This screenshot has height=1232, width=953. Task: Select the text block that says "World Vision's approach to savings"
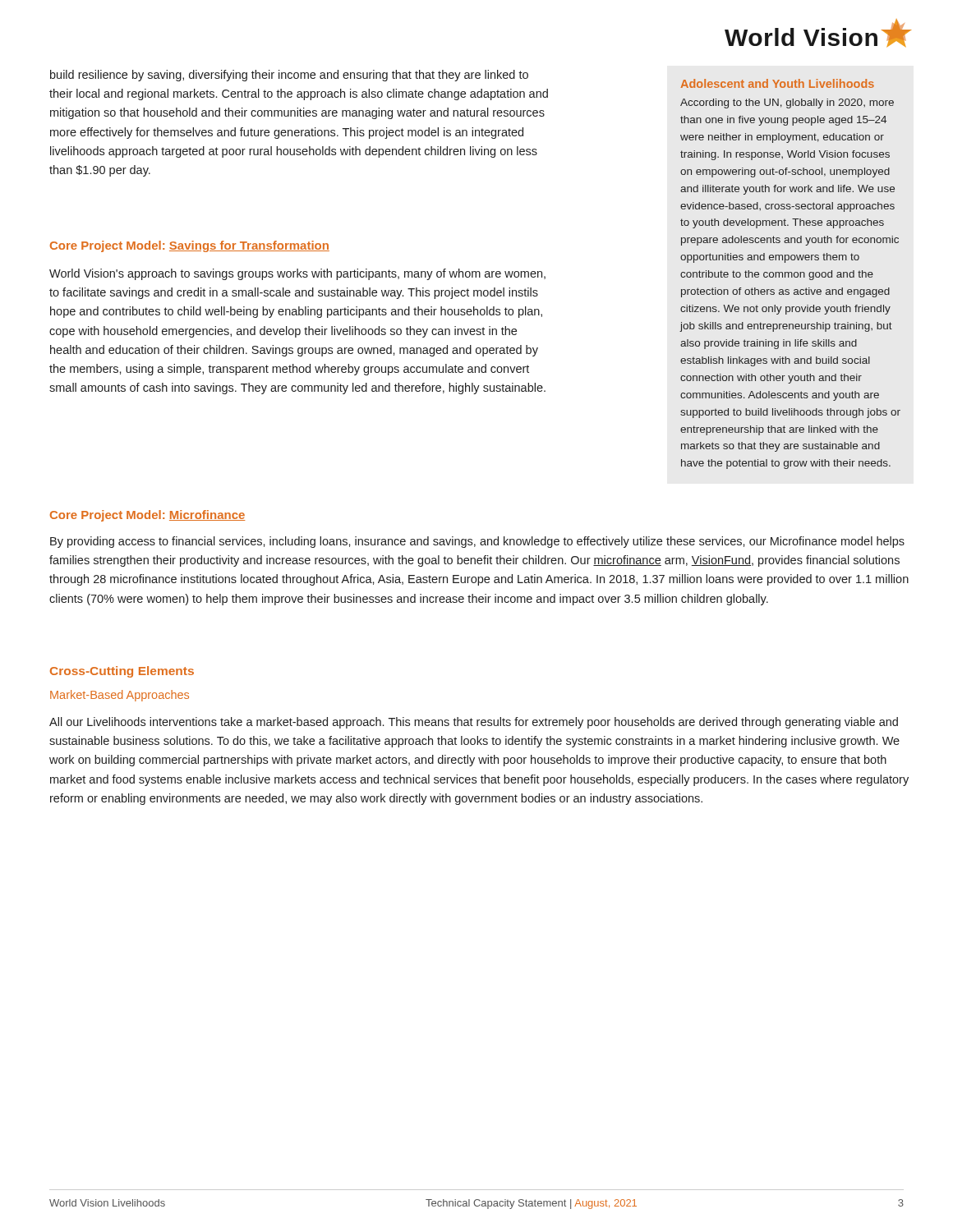[299, 331]
